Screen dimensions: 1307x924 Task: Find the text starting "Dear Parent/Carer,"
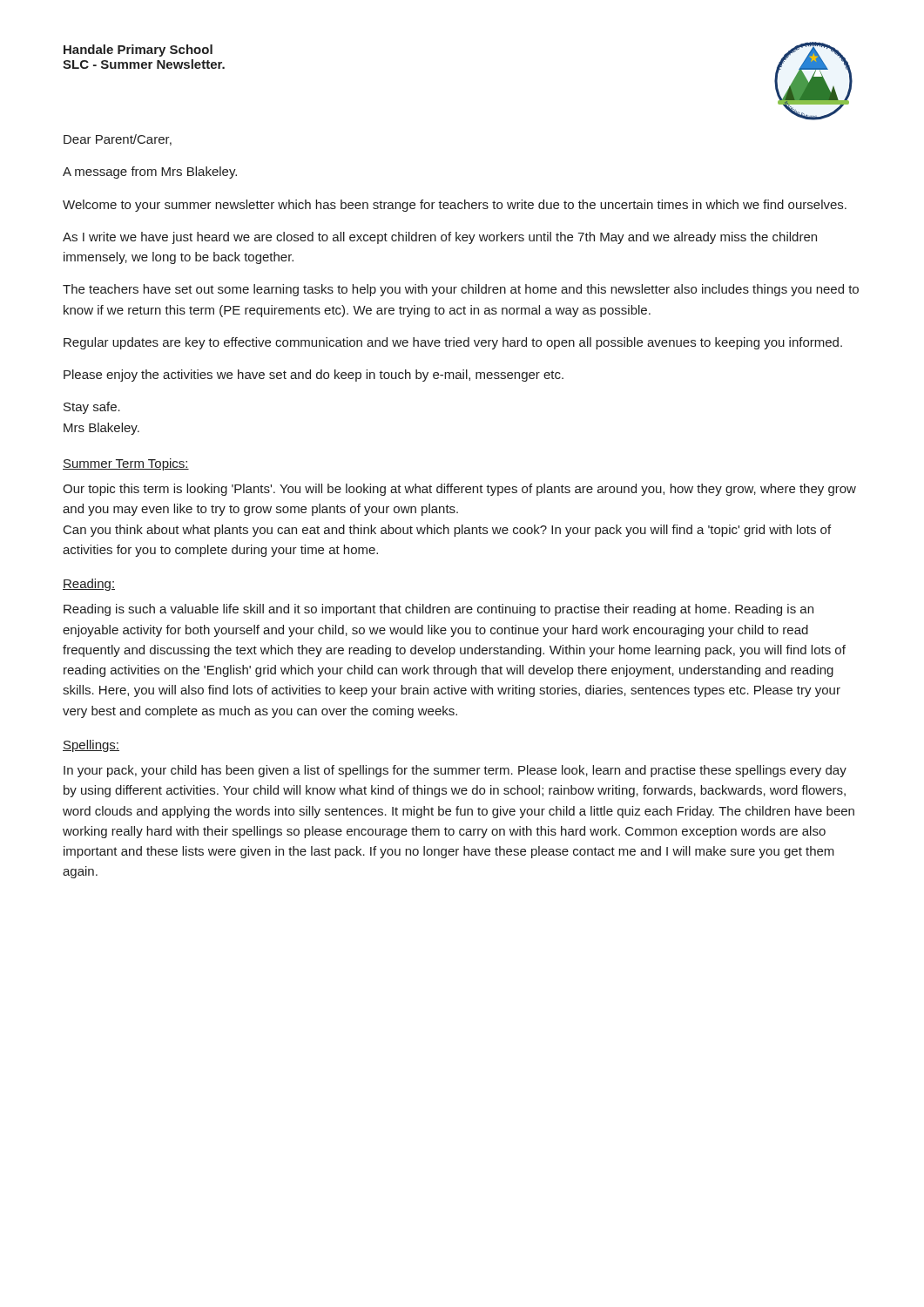click(118, 139)
